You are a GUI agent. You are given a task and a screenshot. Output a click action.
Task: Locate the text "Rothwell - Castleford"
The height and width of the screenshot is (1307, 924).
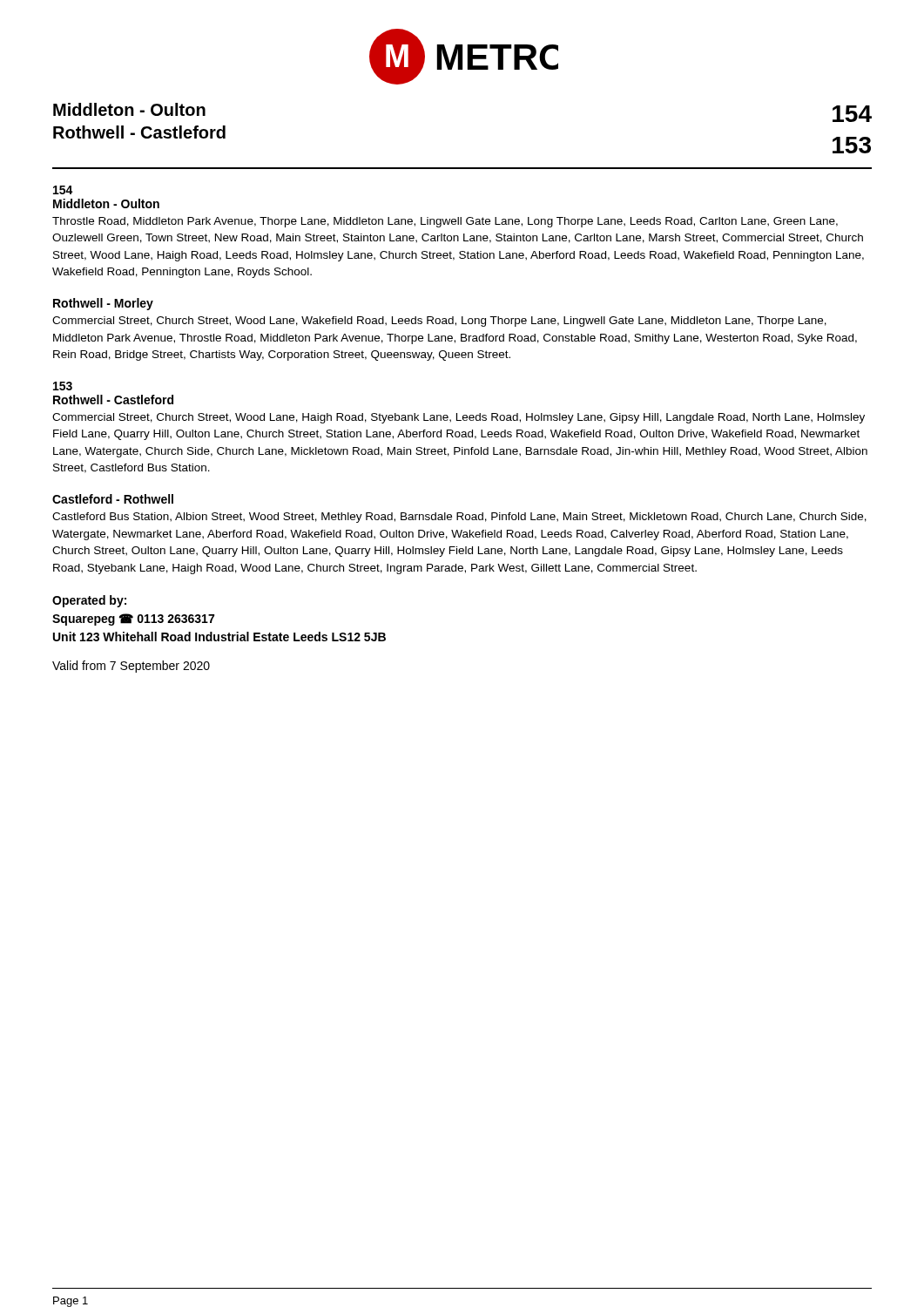[113, 400]
